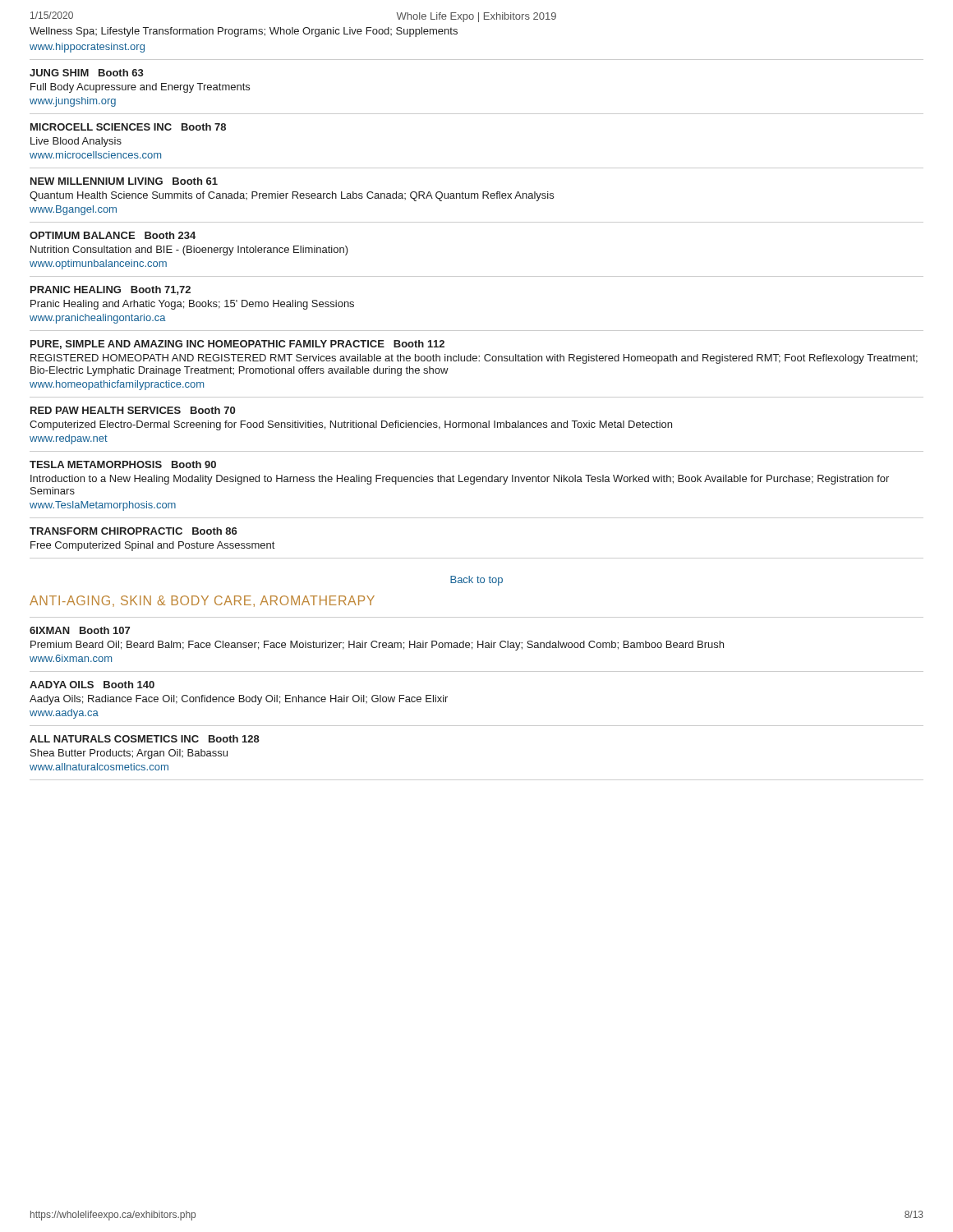This screenshot has width=953, height=1232.
Task: Select the region starting "PURE, SIMPLE AND AMAZING INC HOMEOPATHIC"
Action: (x=476, y=357)
